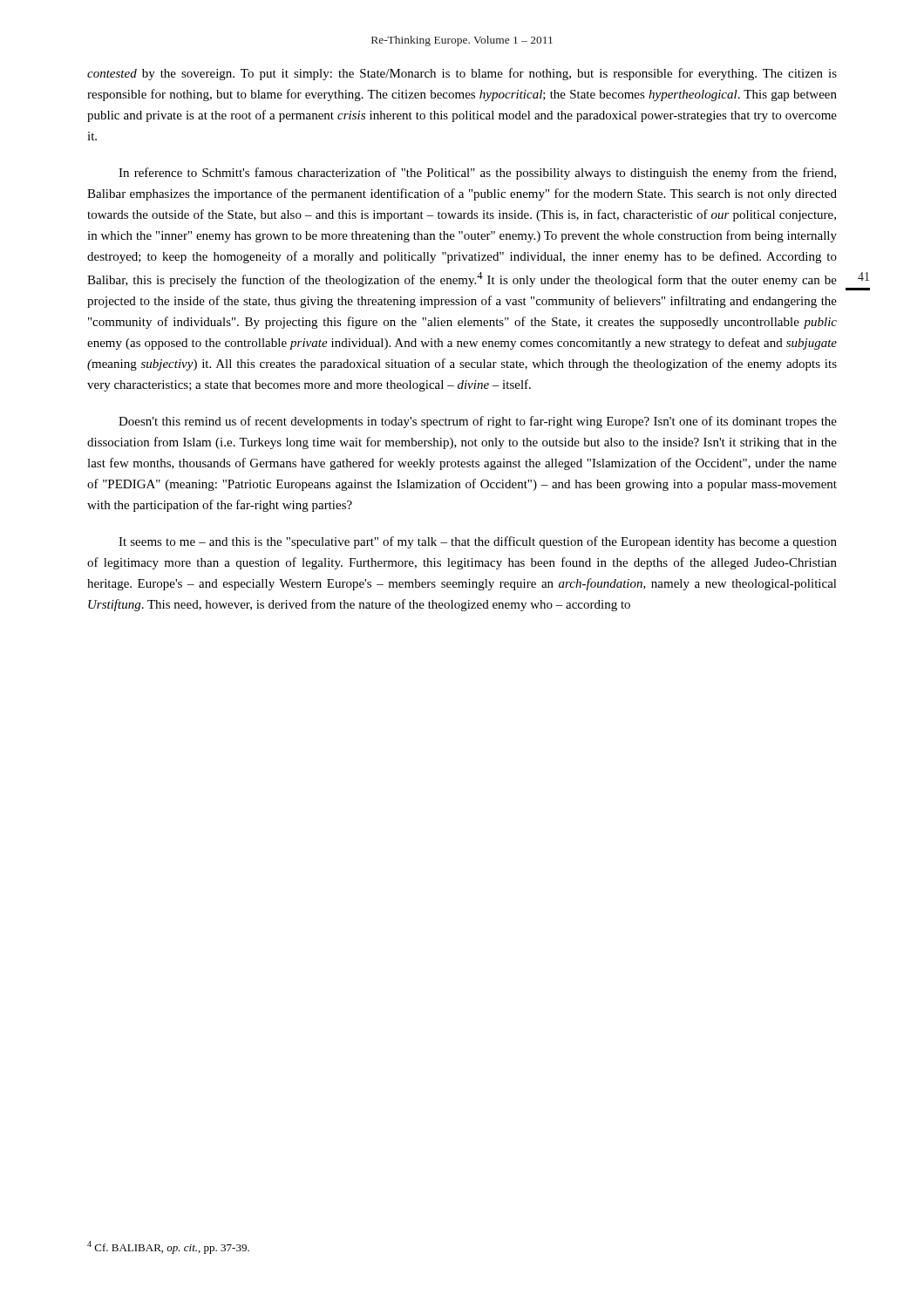Click the passage that begins "4 Cf. BALIBAR, op. cit., pp."

coord(168,1246)
